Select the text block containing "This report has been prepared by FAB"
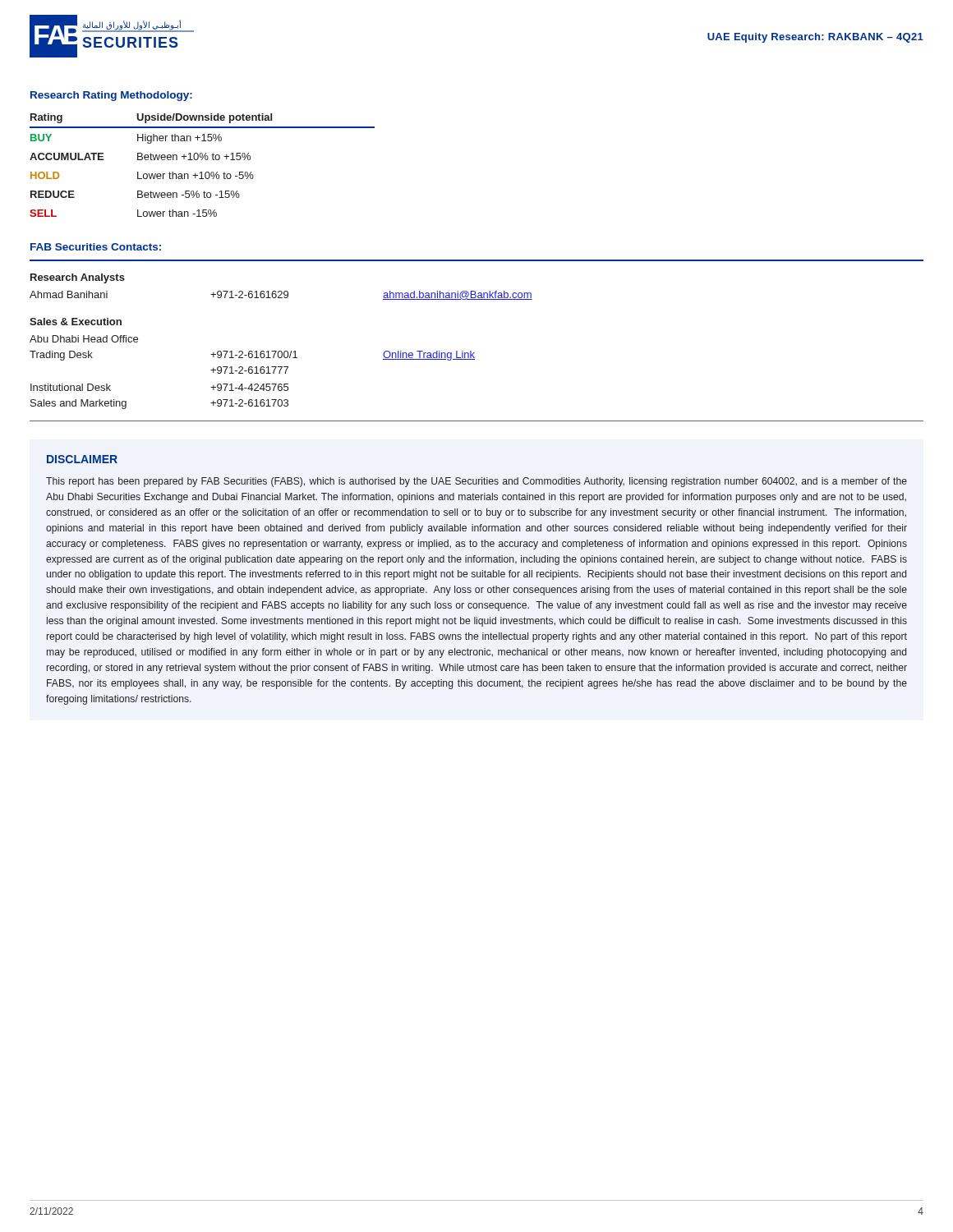This screenshot has width=953, height=1232. point(476,590)
